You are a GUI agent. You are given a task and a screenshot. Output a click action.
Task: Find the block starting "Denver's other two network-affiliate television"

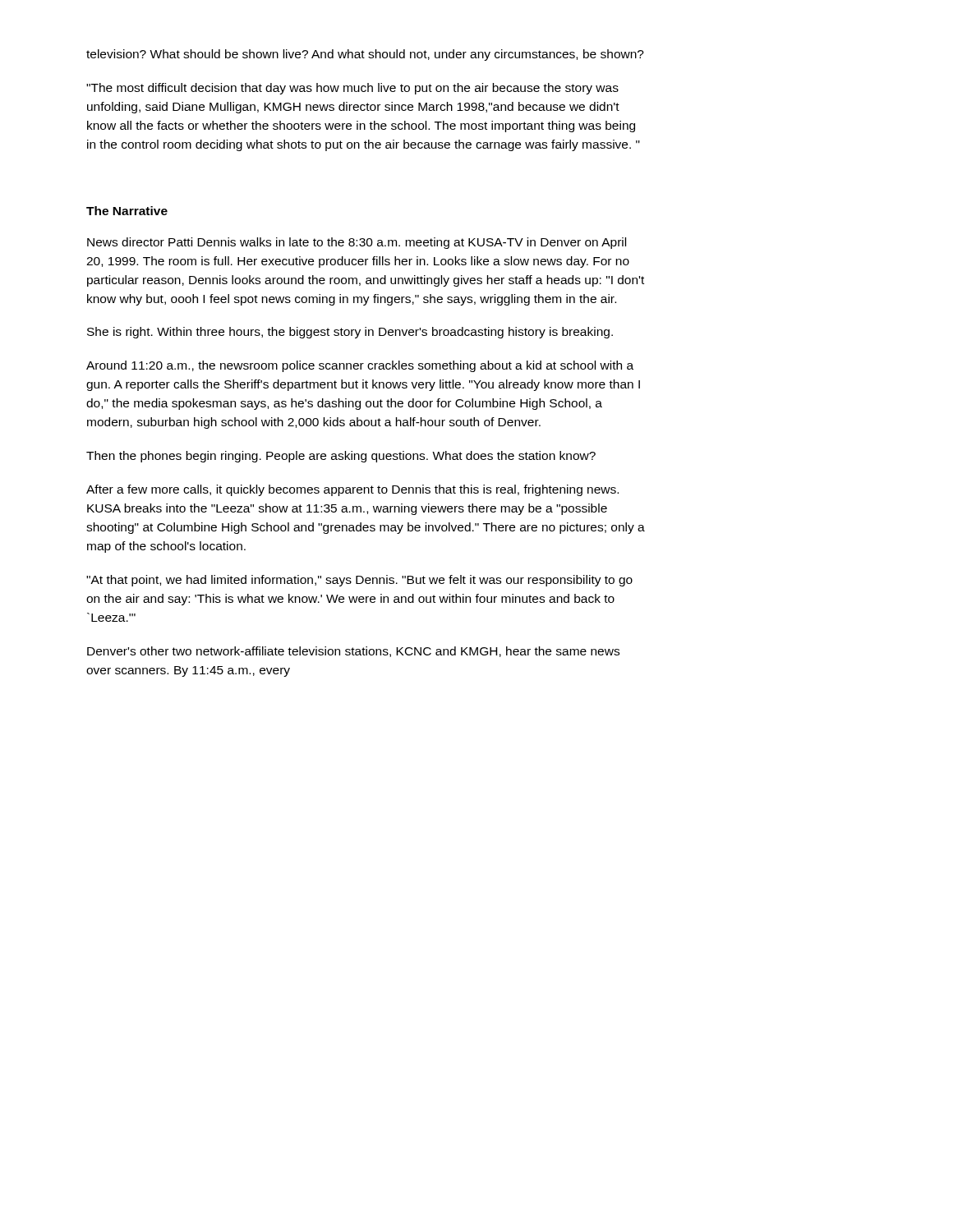tap(353, 660)
